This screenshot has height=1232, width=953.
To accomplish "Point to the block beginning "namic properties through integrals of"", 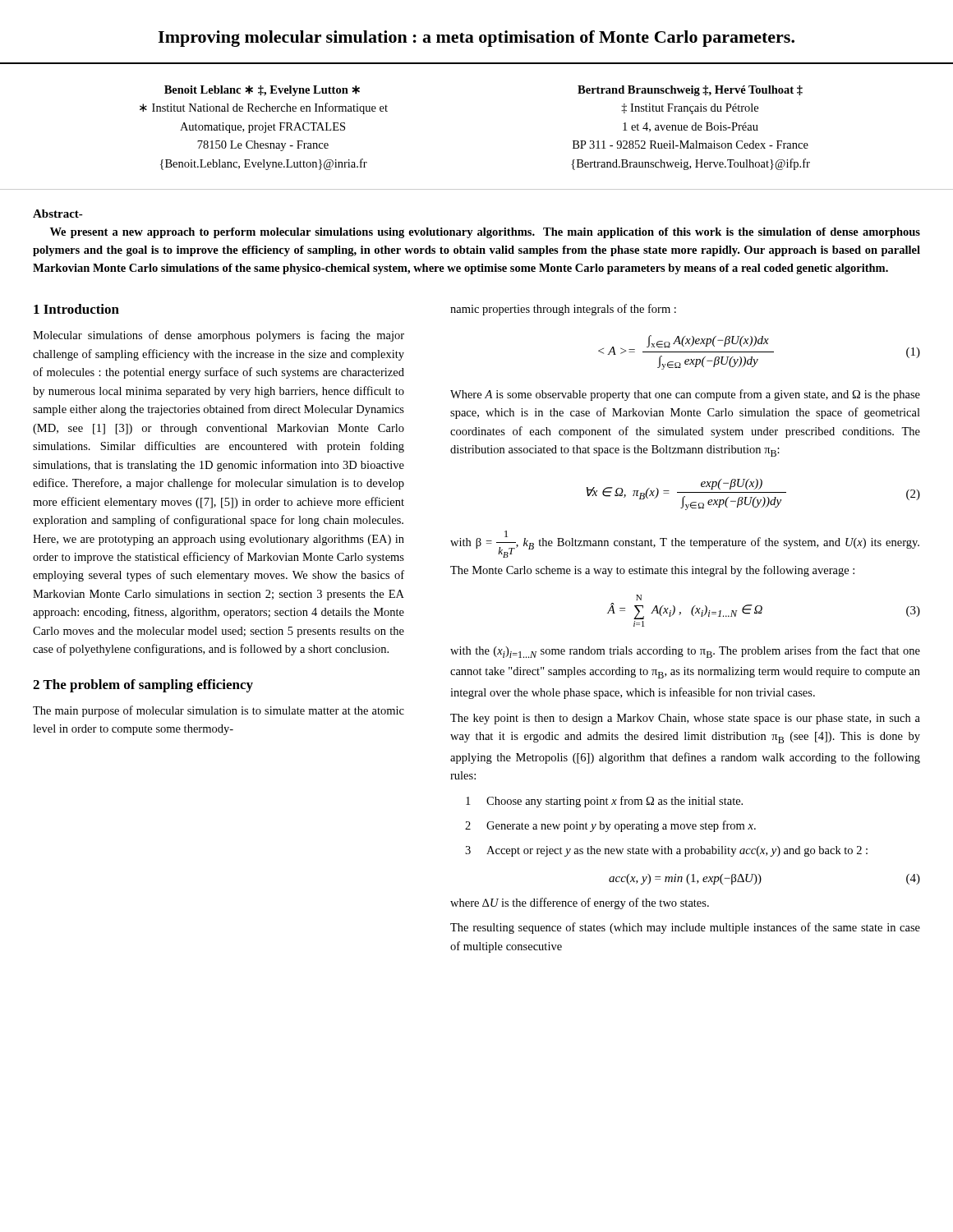I will [564, 309].
